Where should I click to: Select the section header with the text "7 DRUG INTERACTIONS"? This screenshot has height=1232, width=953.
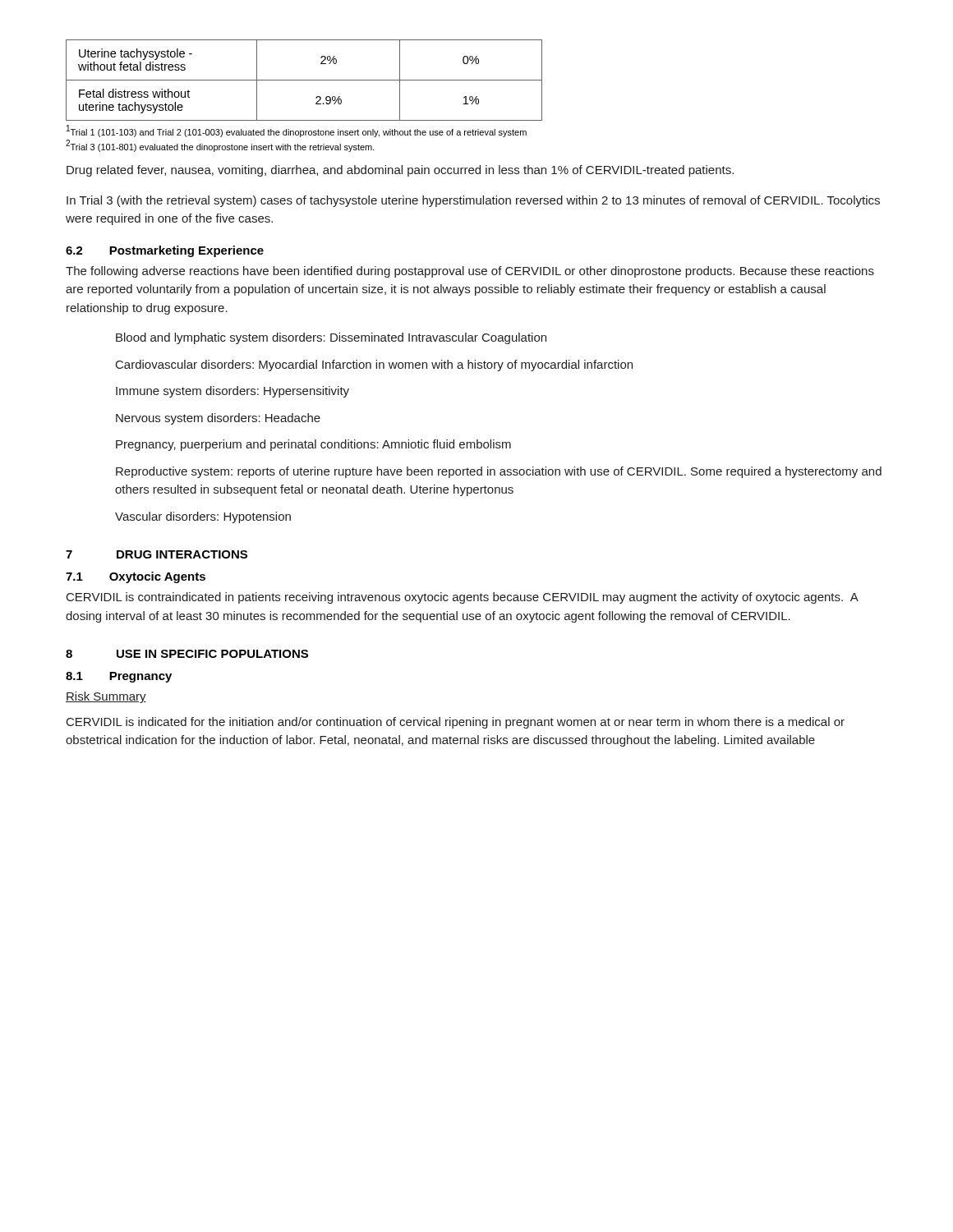pos(157,554)
